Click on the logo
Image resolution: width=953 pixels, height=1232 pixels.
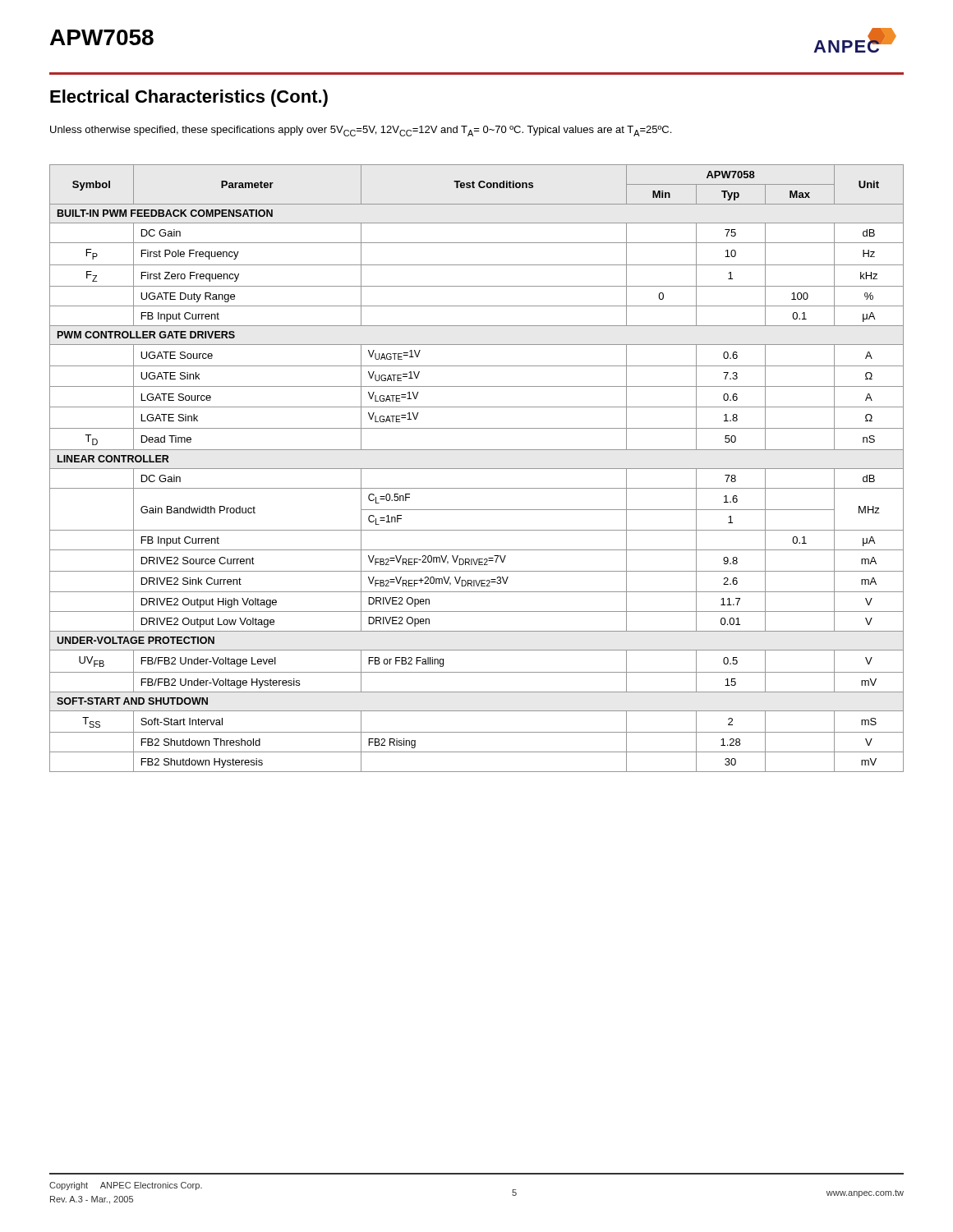tap(859, 45)
